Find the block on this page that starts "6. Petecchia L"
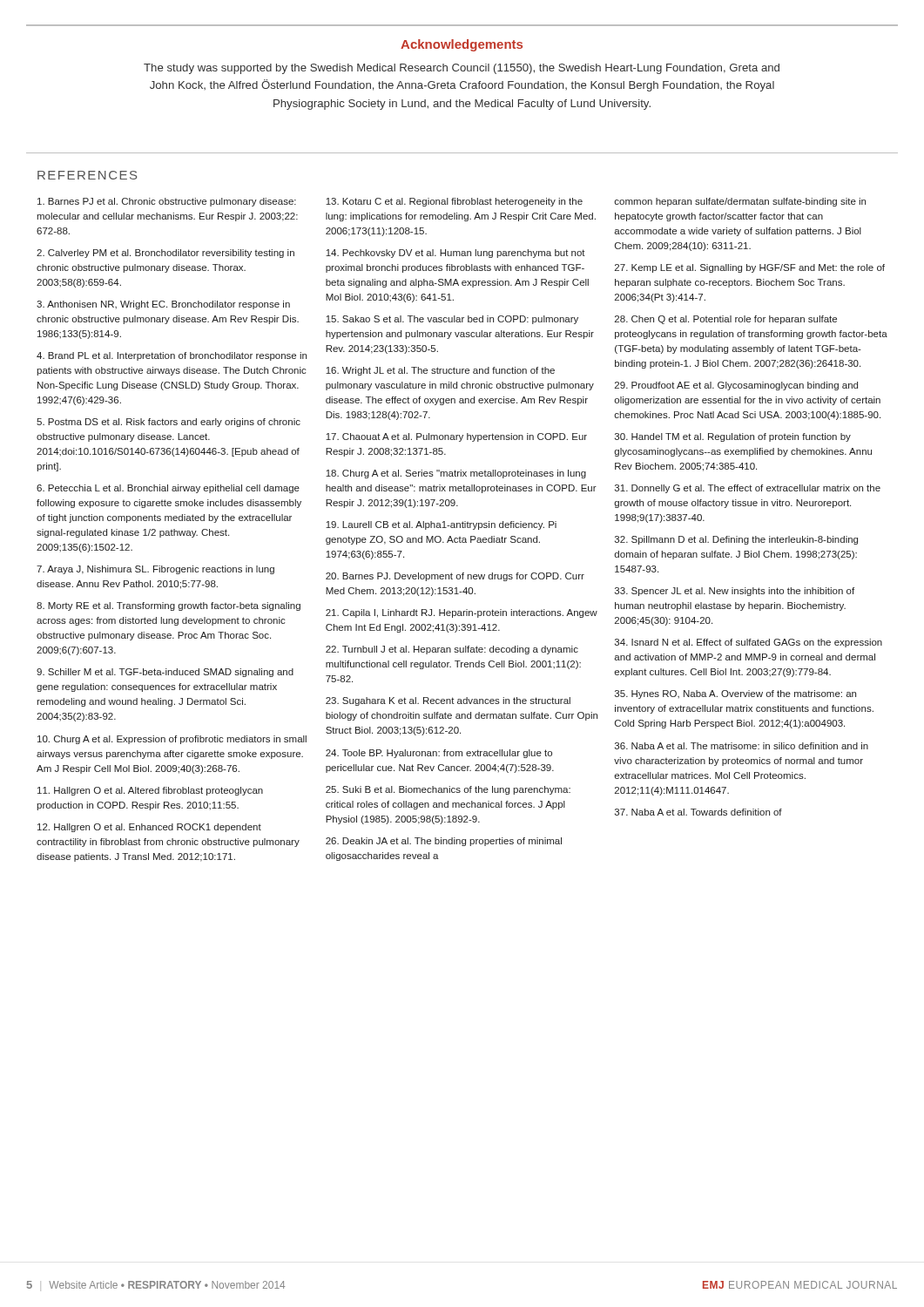 point(169,518)
